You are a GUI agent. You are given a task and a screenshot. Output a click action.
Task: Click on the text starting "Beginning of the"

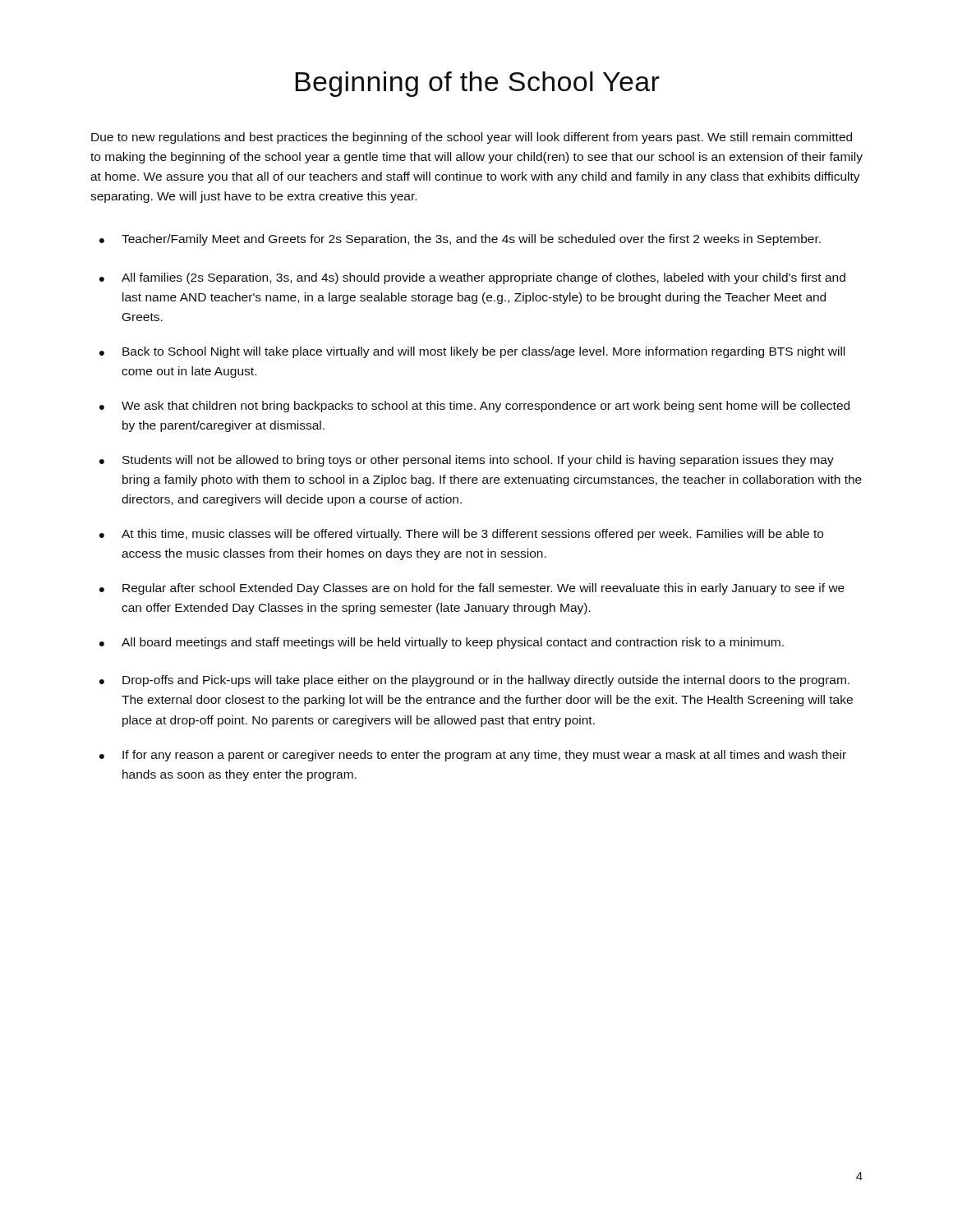point(476,82)
